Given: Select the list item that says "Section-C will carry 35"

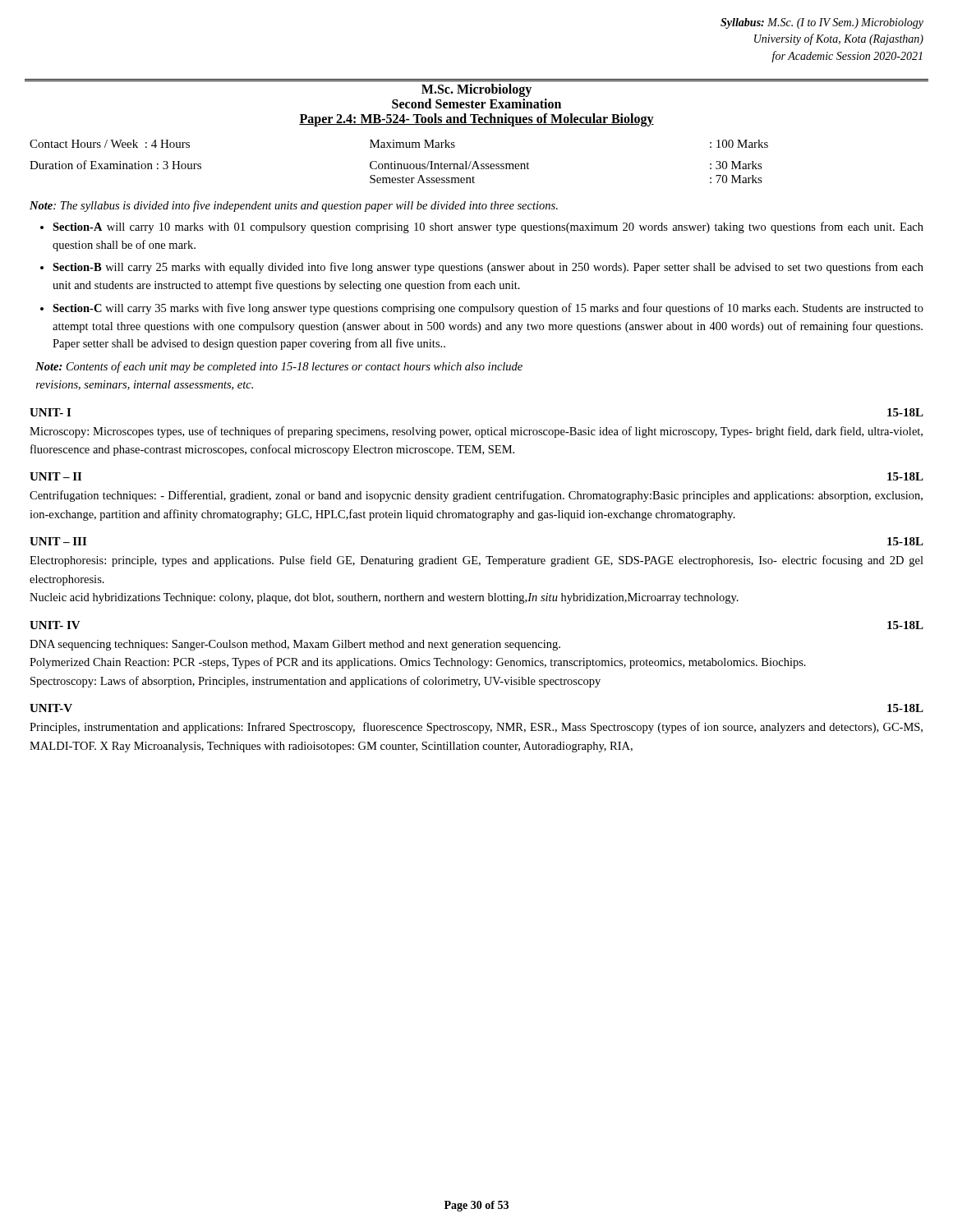Looking at the screenshot, I should (x=488, y=326).
